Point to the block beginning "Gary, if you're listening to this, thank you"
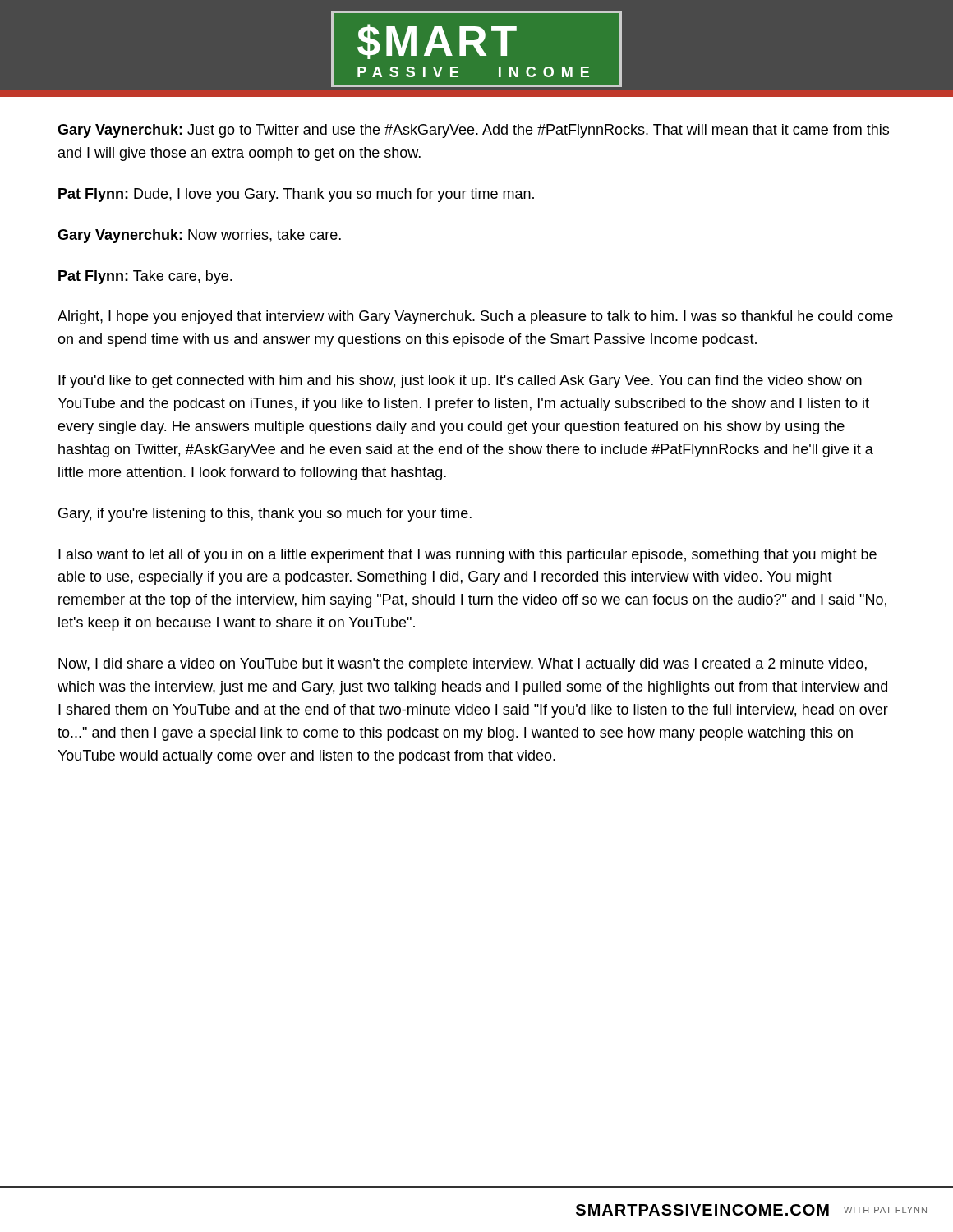Viewport: 953px width, 1232px height. (x=265, y=513)
